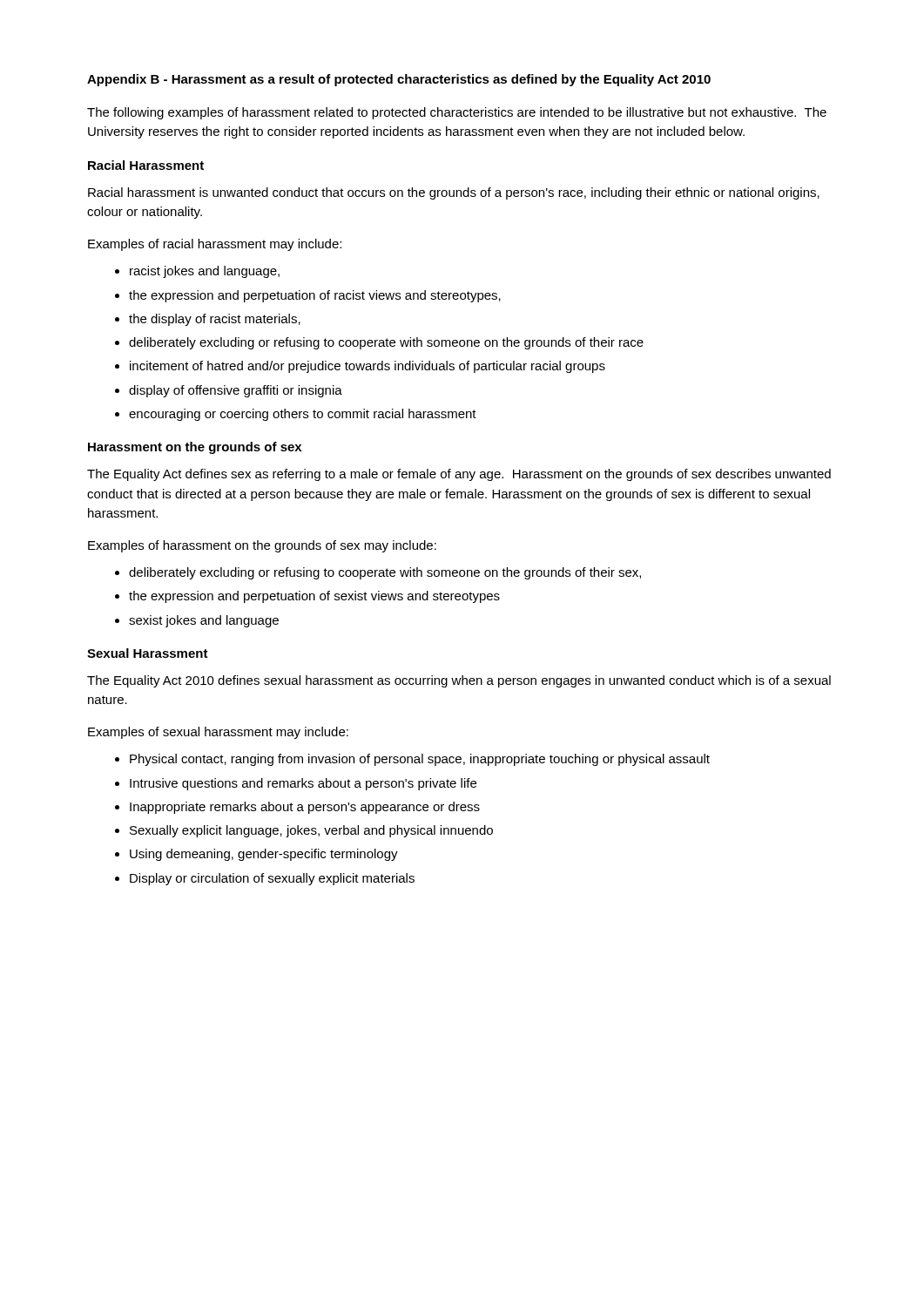
Task: Navigate to the text starting "display of offensive graffiti or"
Action: (235, 389)
